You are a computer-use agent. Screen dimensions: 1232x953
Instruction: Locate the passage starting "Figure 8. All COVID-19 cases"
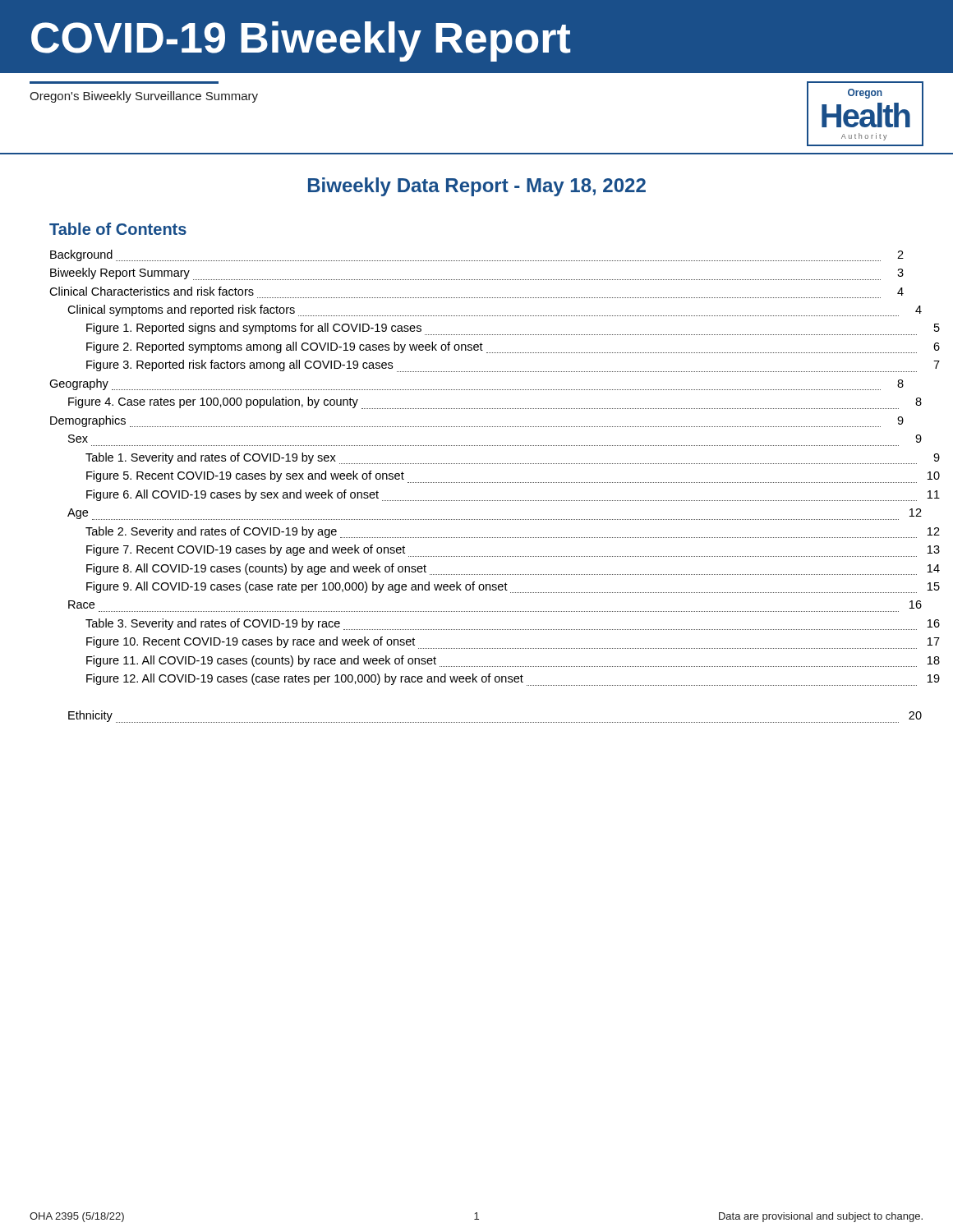point(513,568)
